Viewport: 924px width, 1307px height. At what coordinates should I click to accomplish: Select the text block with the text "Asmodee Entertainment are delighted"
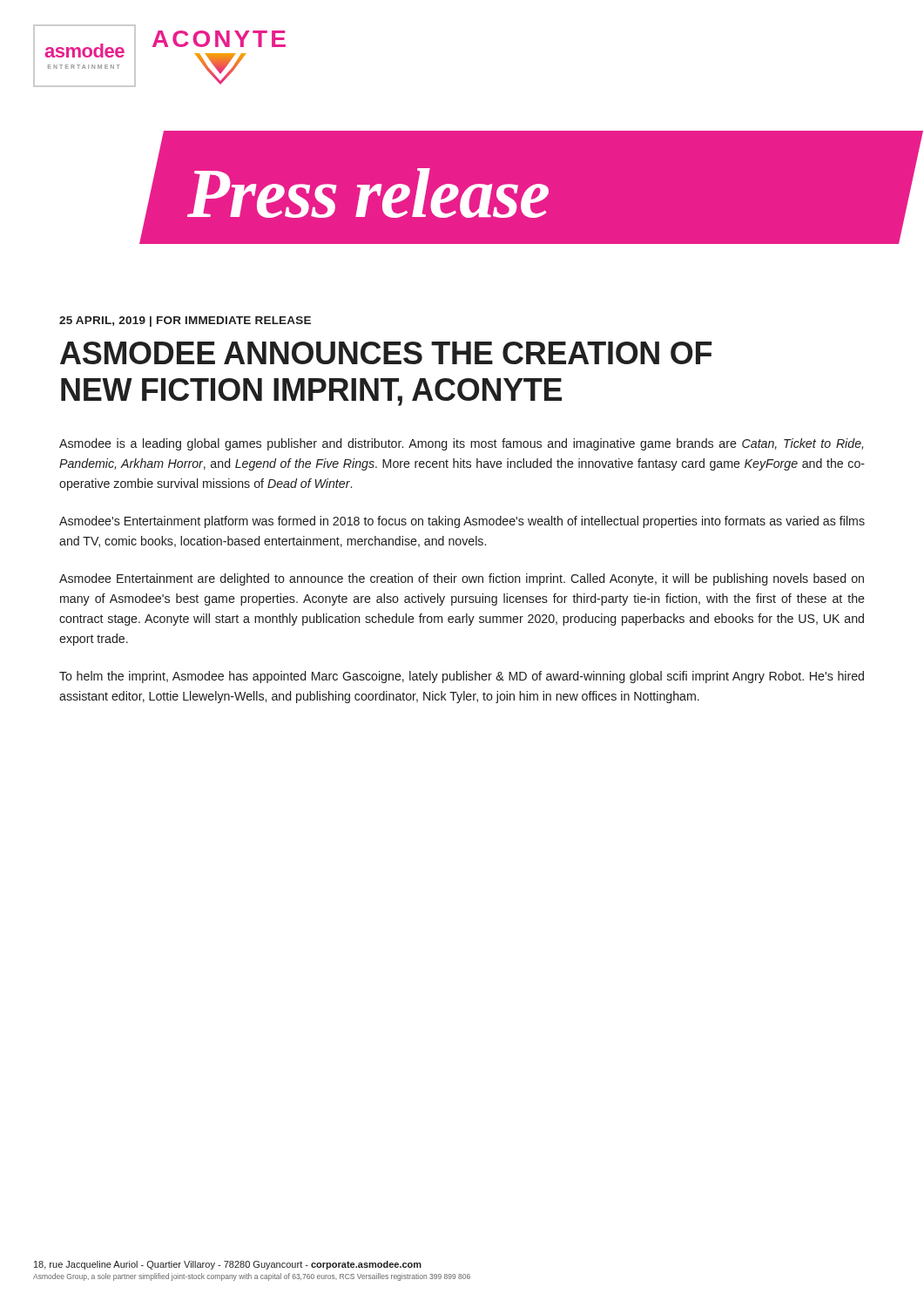pyautogui.click(x=462, y=609)
